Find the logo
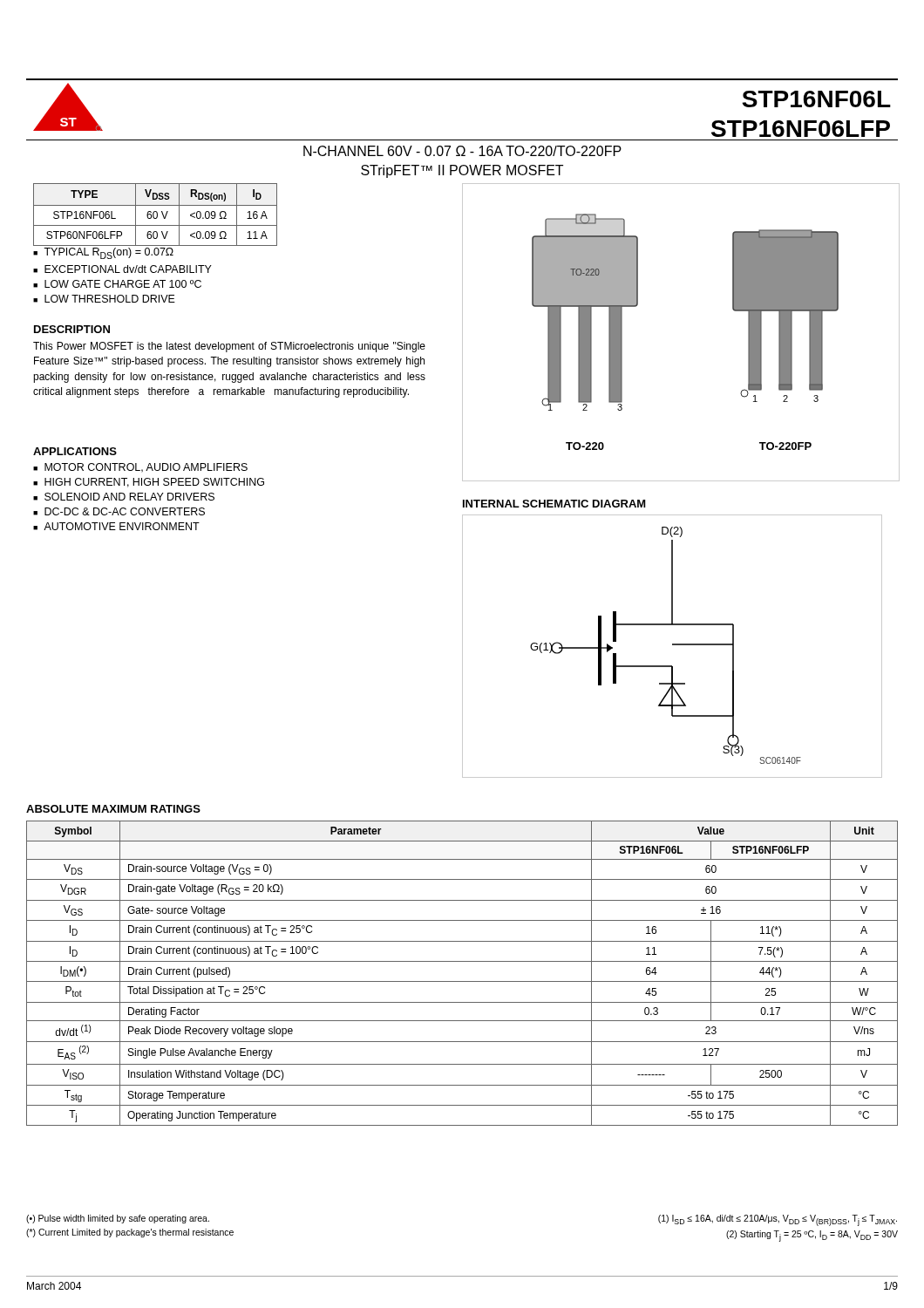The width and height of the screenshot is (924, 1308). [x=72, y=109]
